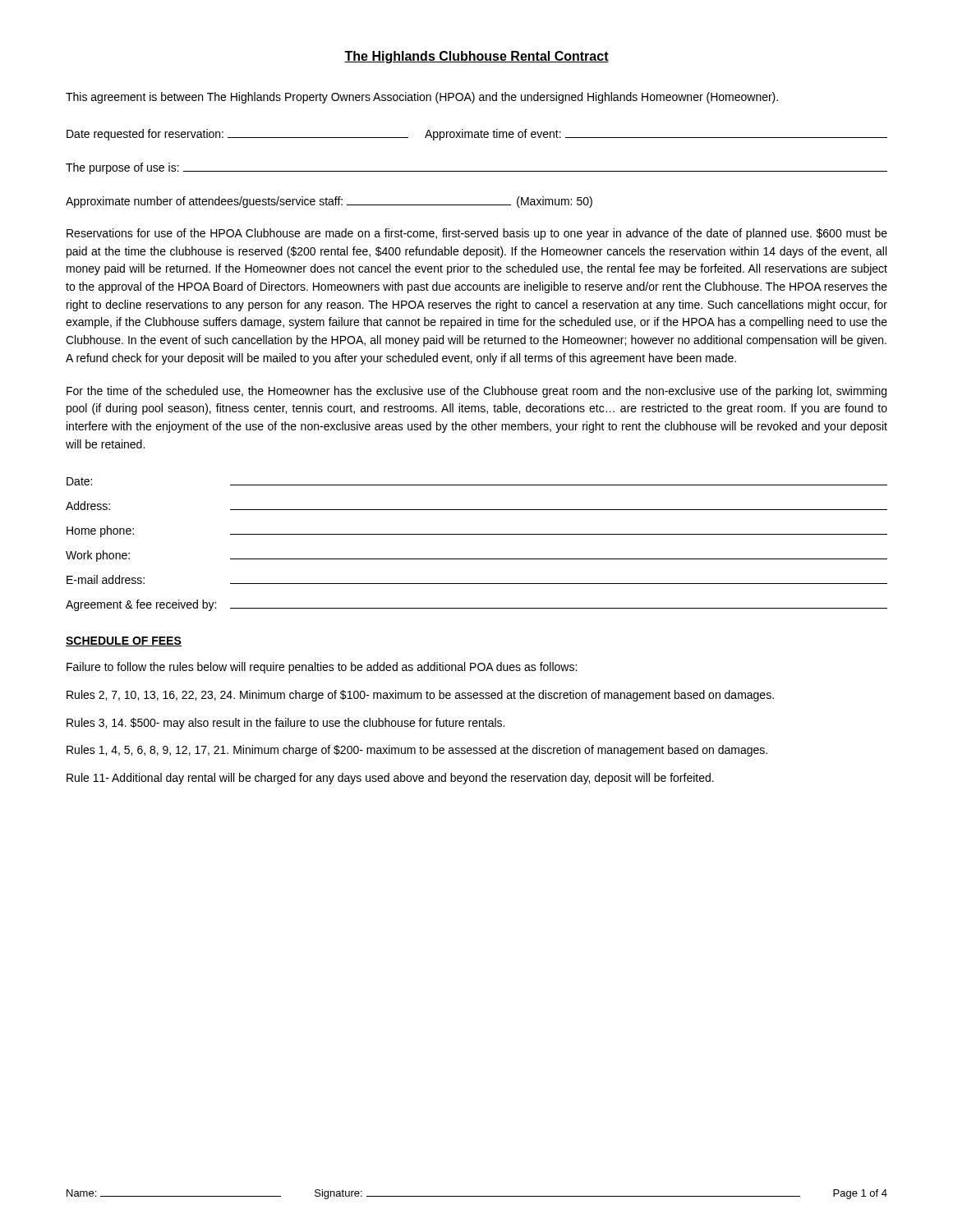Select the region starting "E-mail address:"
The image size is (953, 1232).
click(x=476, y=578)
